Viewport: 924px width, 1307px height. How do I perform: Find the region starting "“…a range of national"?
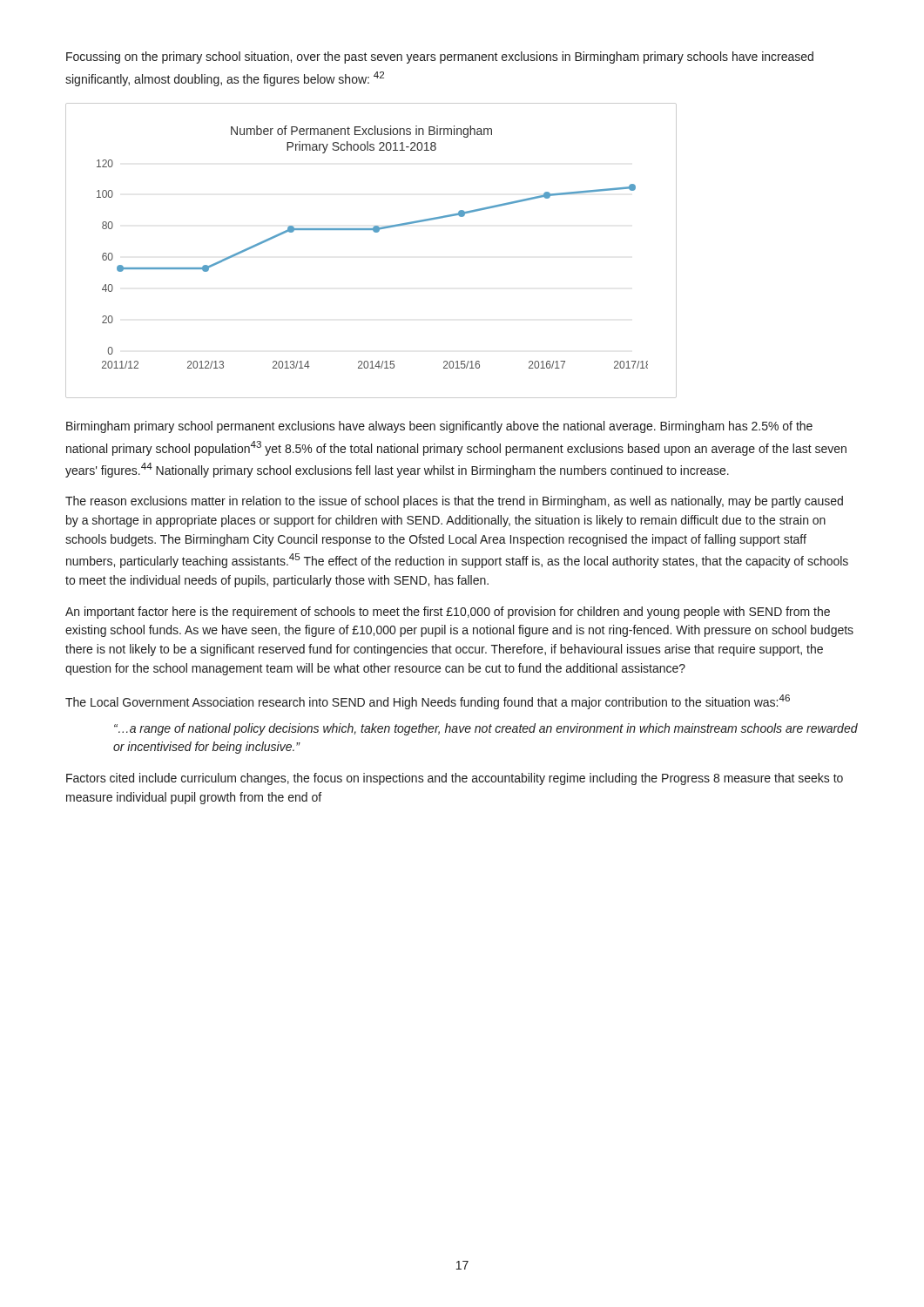[485, 738]
